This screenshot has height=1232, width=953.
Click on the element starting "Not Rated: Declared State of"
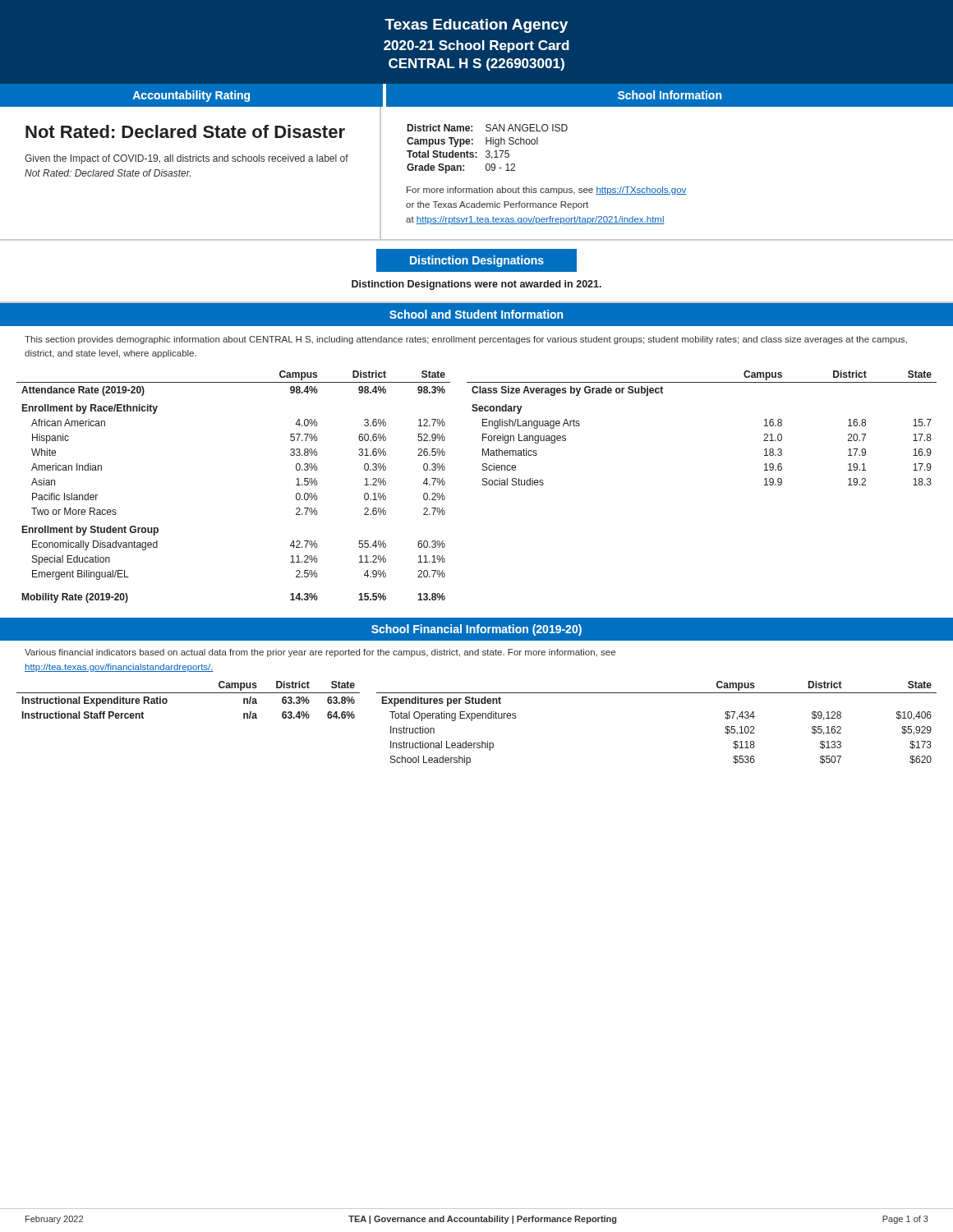[185, 132]
